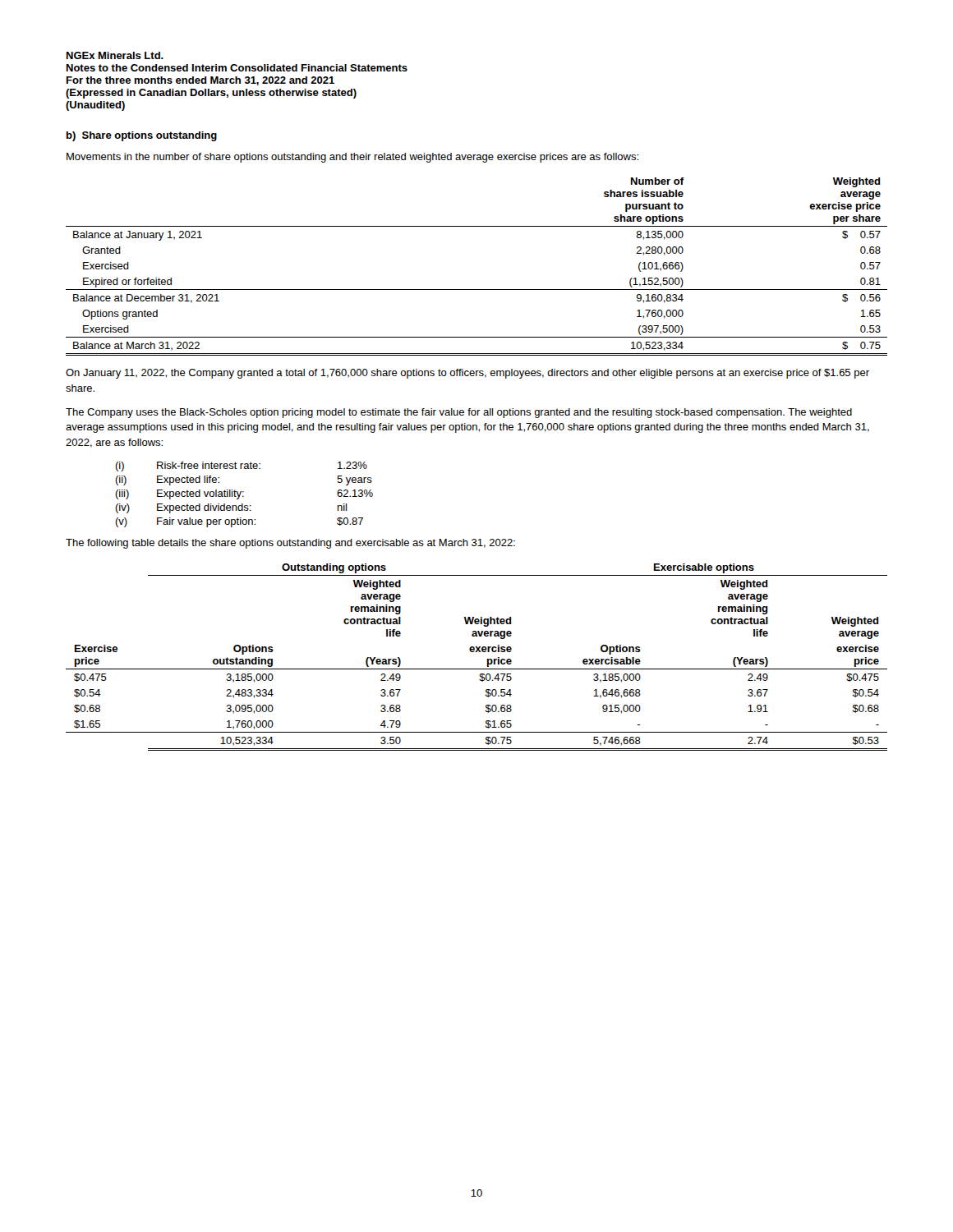Click where it says "(iv) Expected dividends: nil"
953x1232 pixels.
coord(231,508)
